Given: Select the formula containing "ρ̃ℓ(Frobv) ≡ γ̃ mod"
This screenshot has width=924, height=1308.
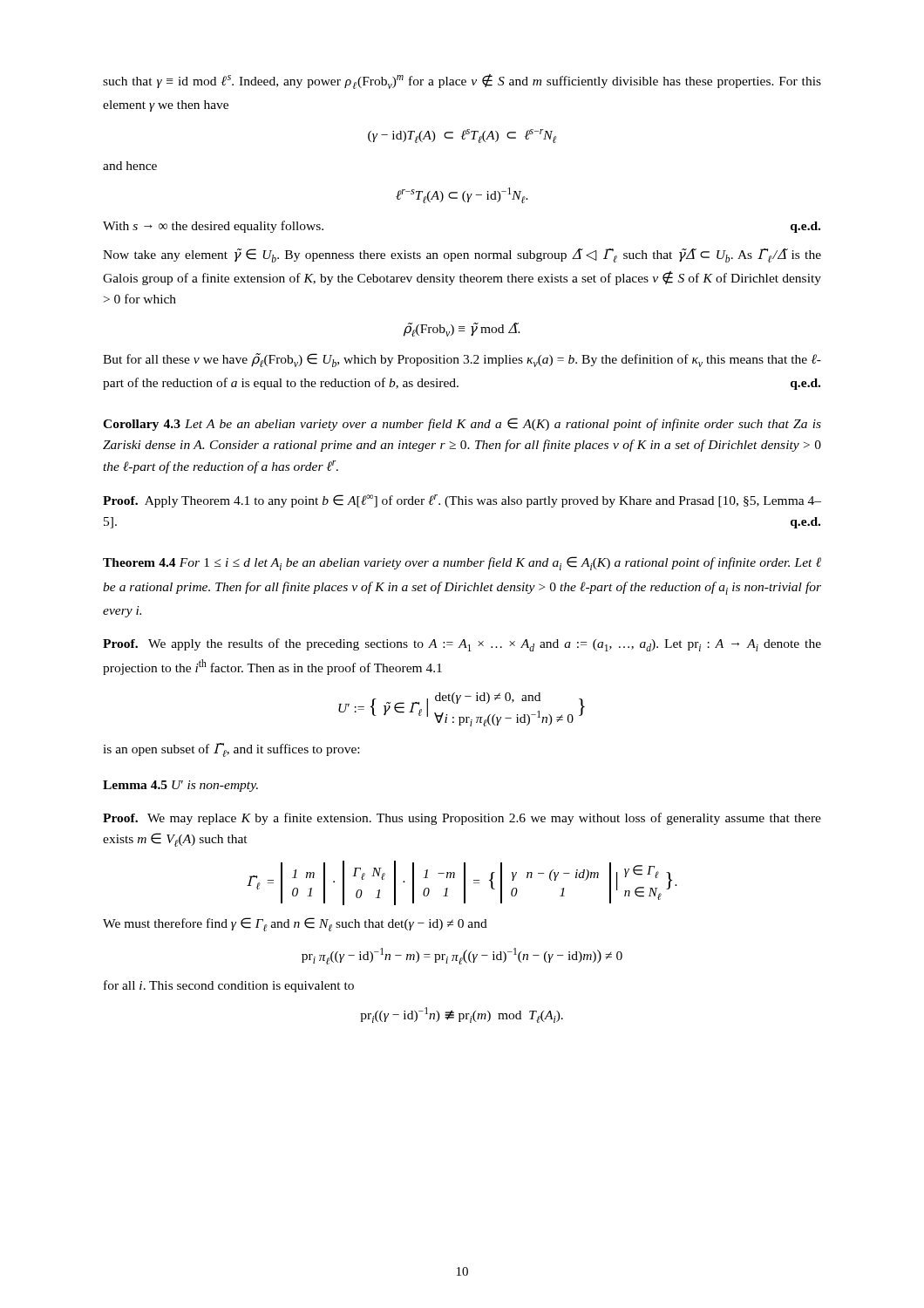Looking at the screenshot, I should [x=462, y=330].
